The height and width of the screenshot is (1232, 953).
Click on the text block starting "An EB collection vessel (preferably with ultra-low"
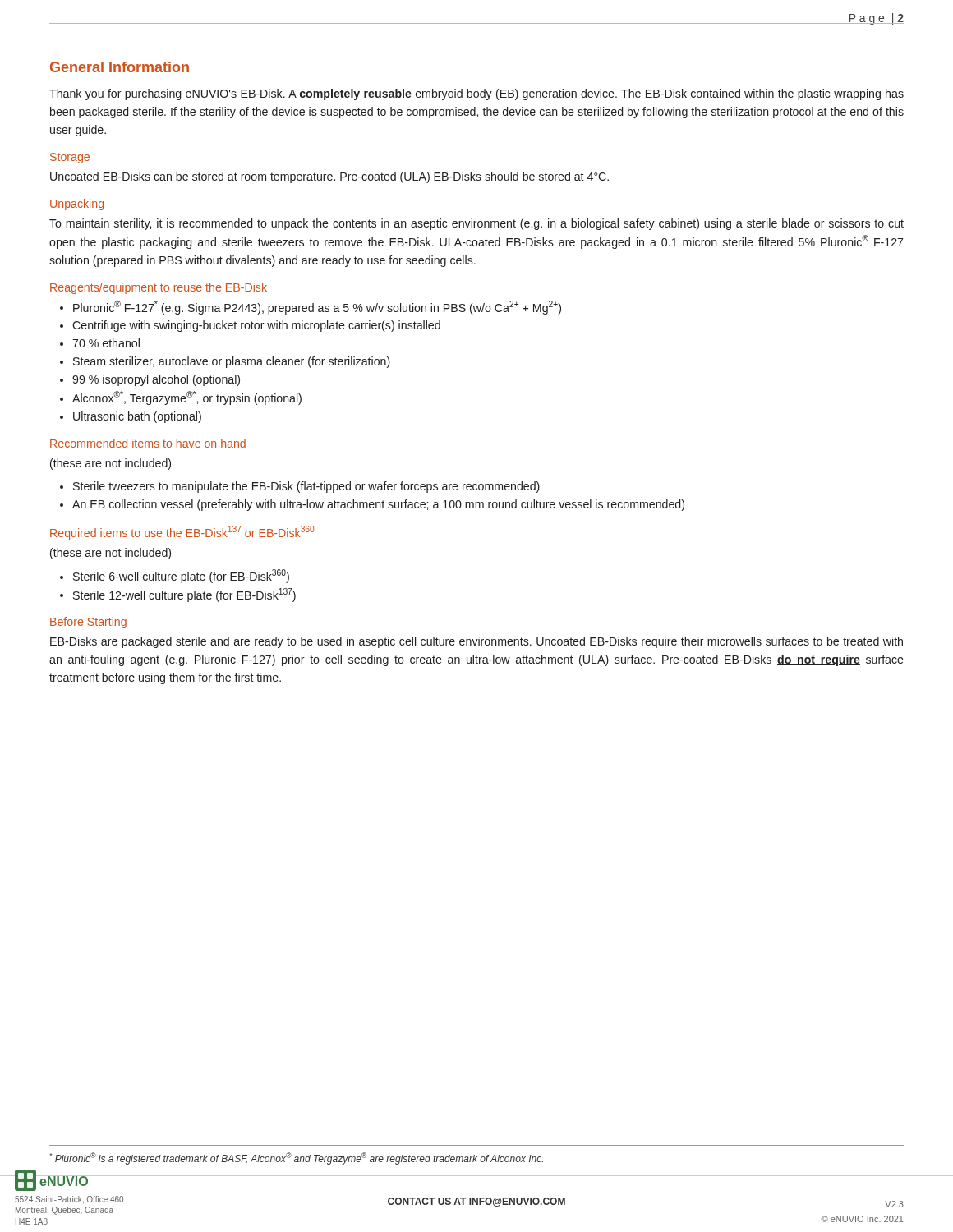pyautogui.click(x=379, y=504)
